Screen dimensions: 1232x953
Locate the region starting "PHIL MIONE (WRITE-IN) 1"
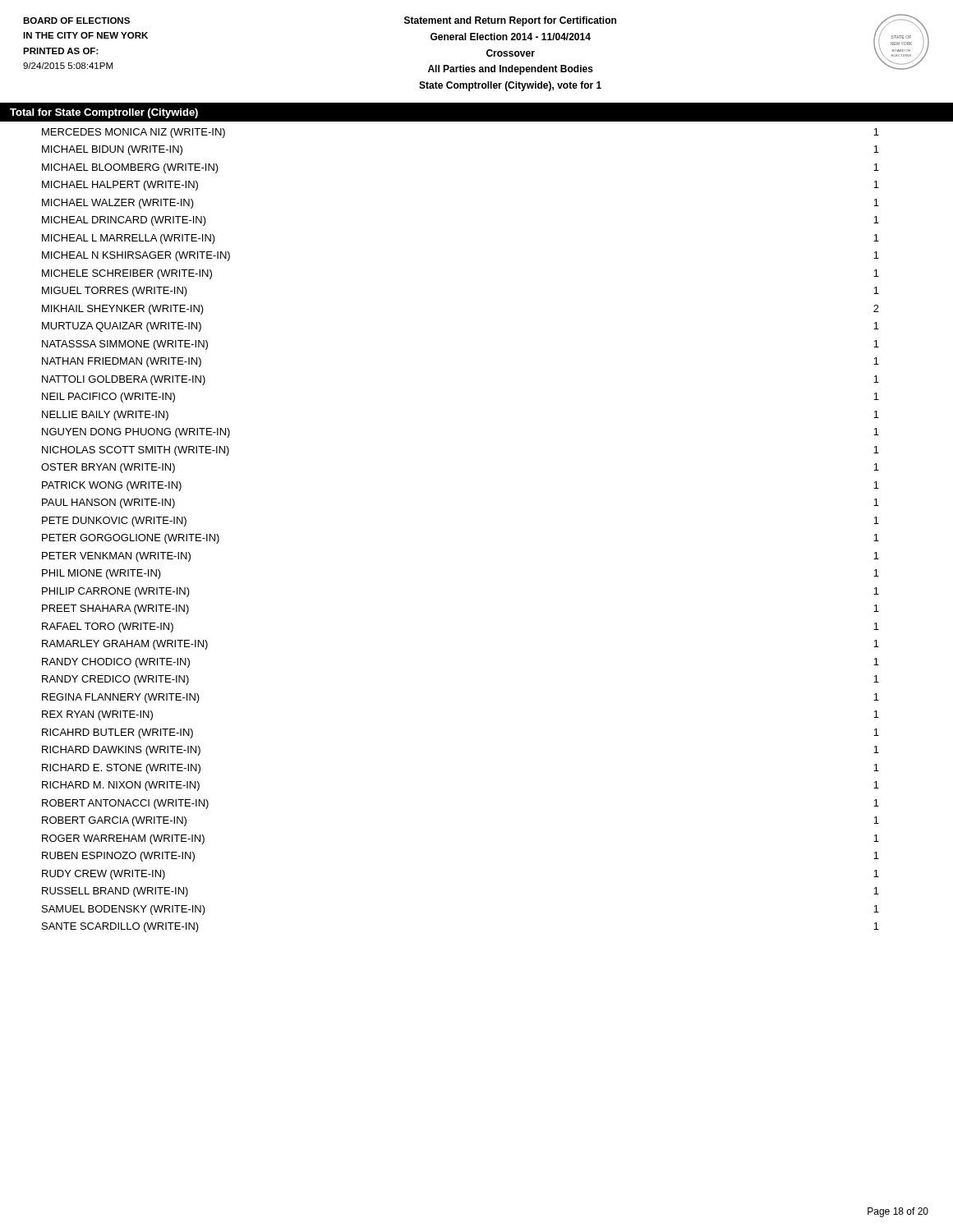(x=99, y=573)
